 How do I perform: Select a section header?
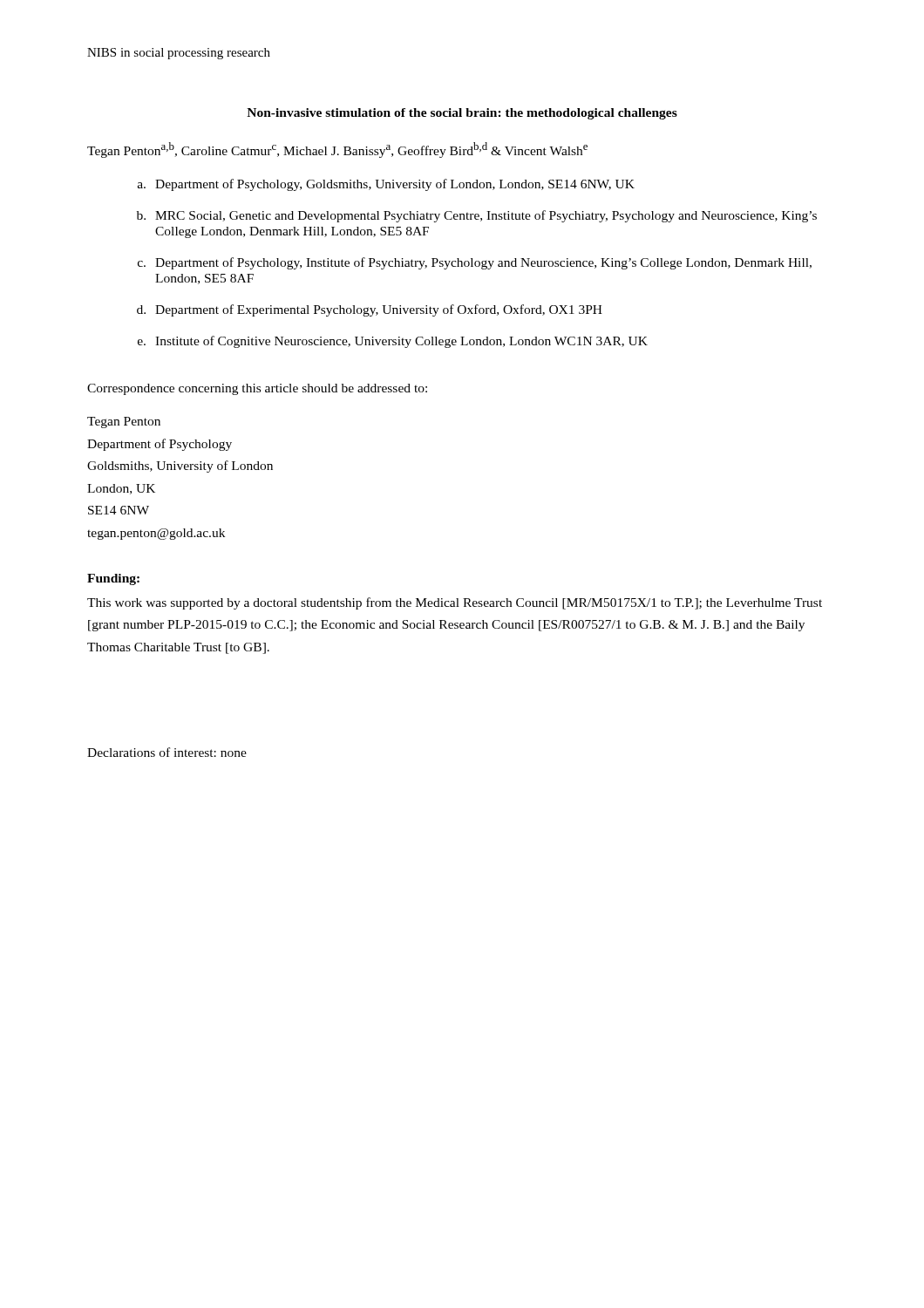tap(114, 577)
